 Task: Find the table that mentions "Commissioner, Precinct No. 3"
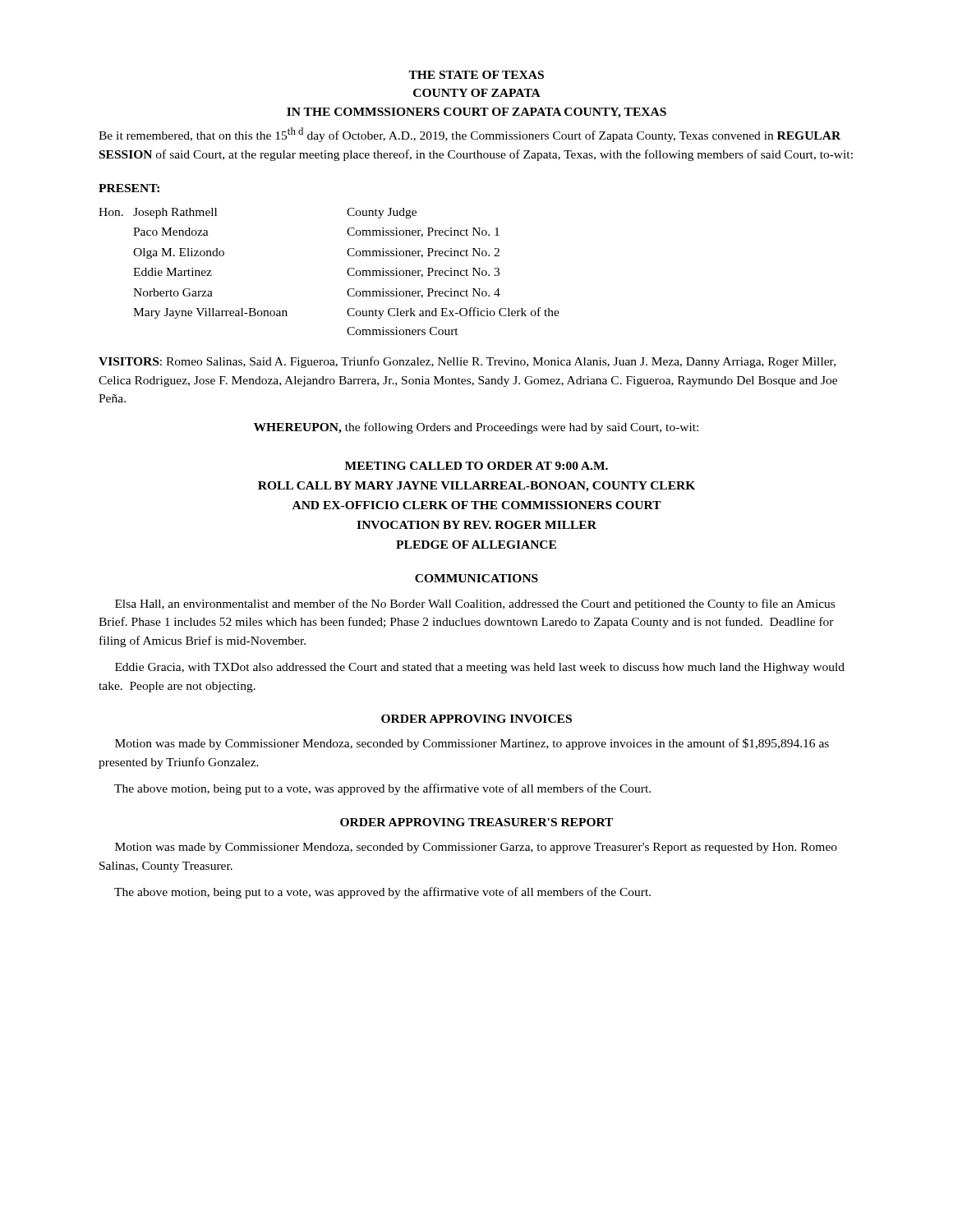point(476,272)
